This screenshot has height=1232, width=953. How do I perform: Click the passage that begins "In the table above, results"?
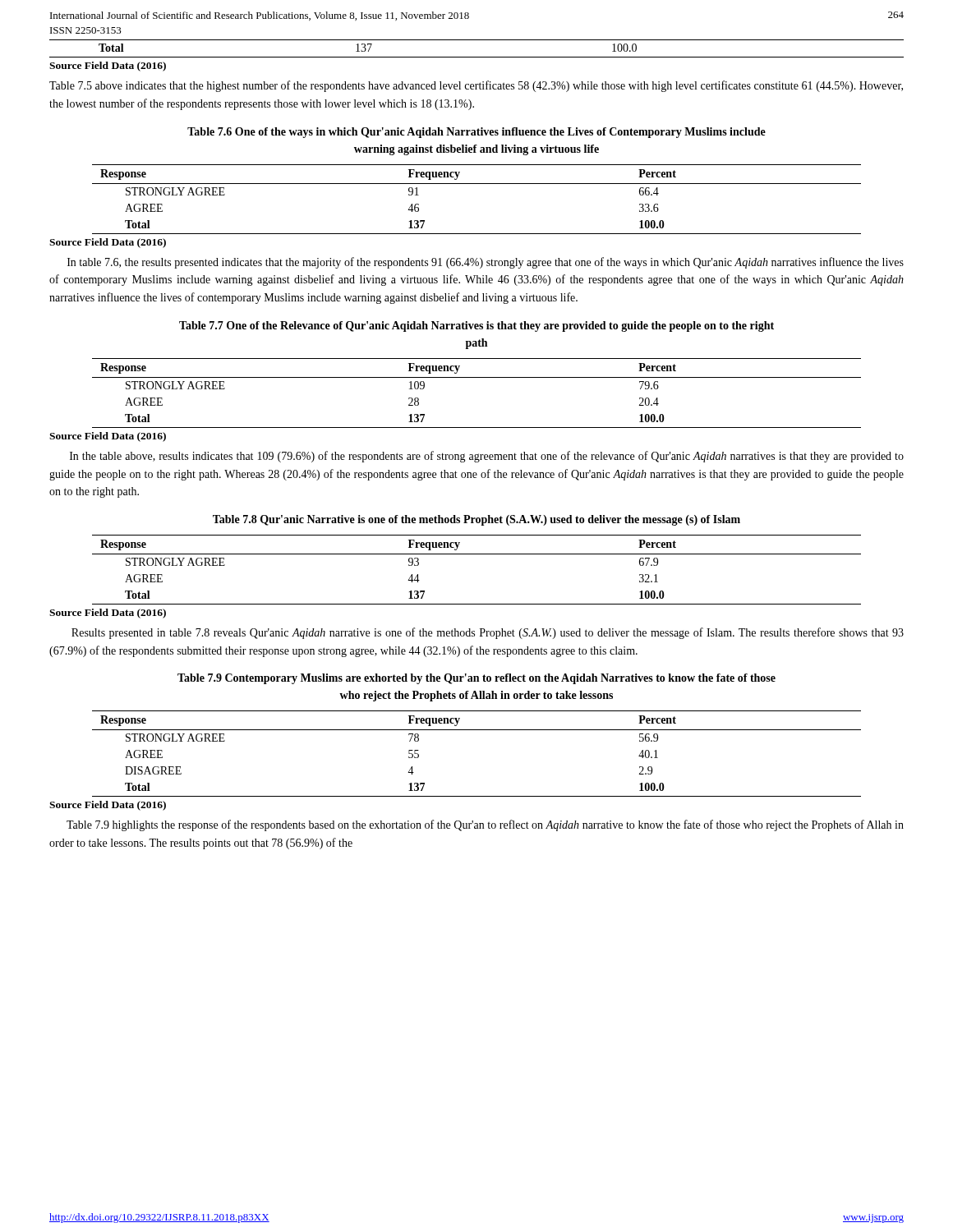[476, 474]
